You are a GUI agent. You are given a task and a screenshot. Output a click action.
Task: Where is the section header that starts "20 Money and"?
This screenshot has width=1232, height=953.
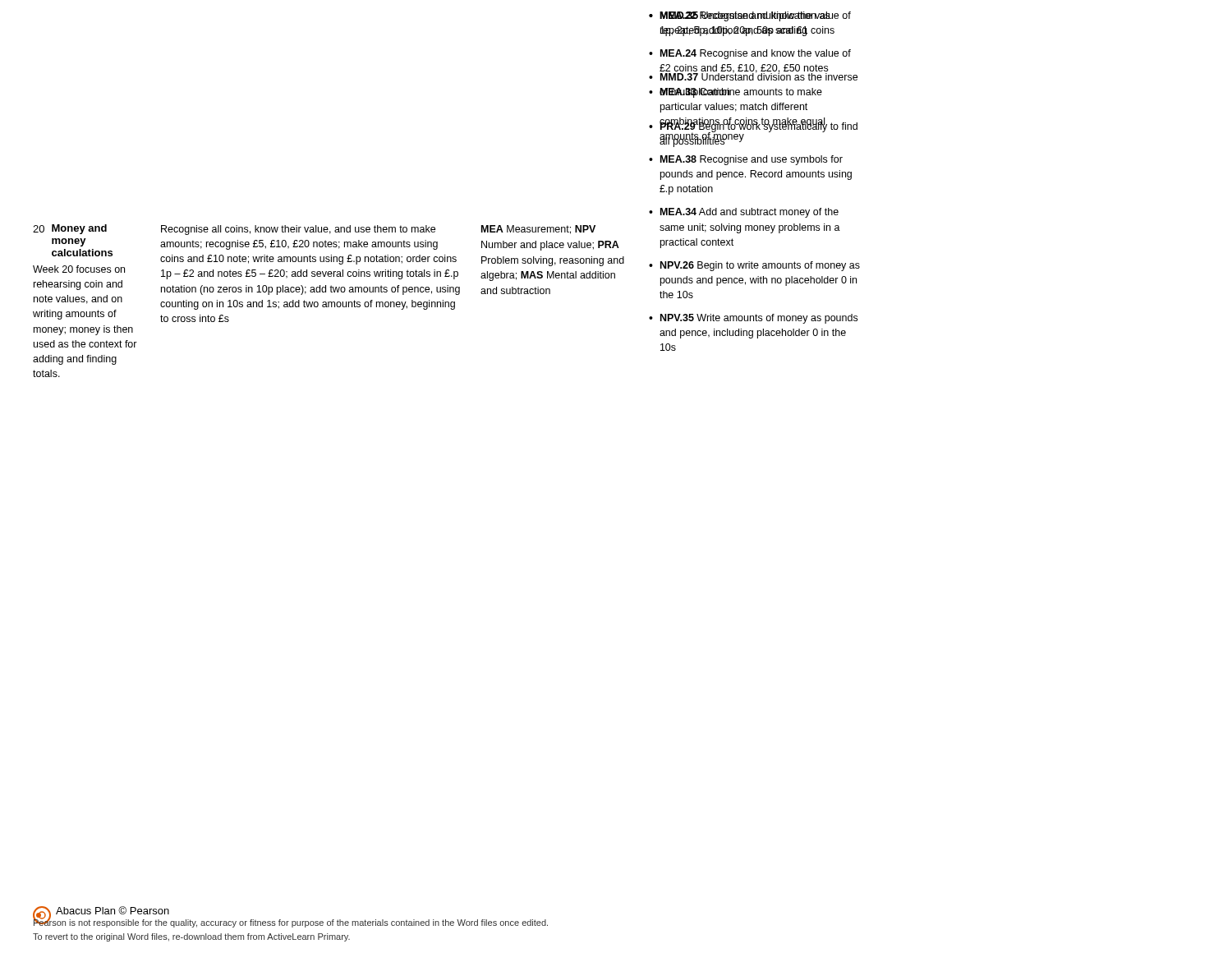pyautogui.click(x=86, y=240)
